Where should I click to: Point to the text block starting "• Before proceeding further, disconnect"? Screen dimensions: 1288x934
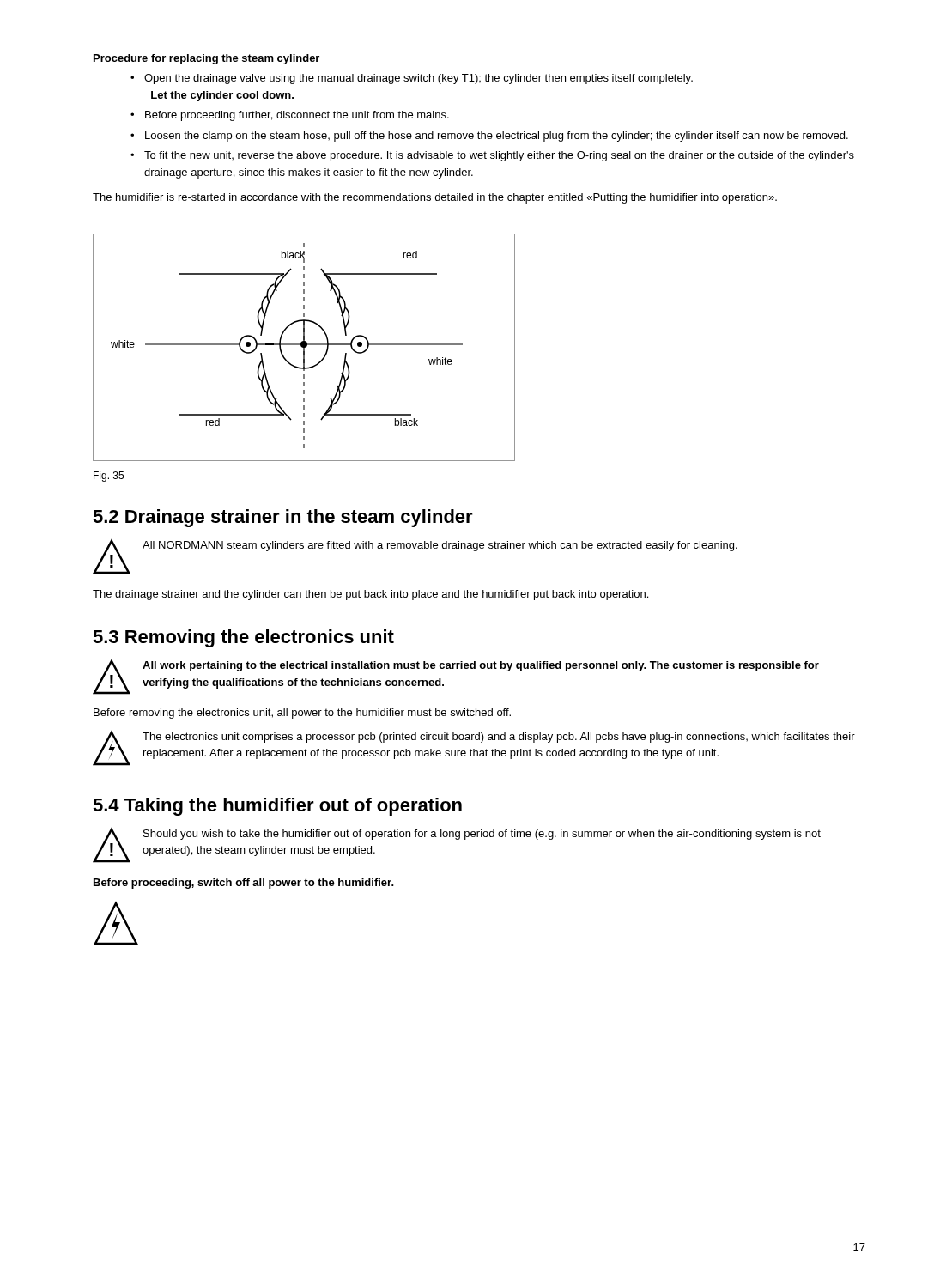(x=290, y=115)
